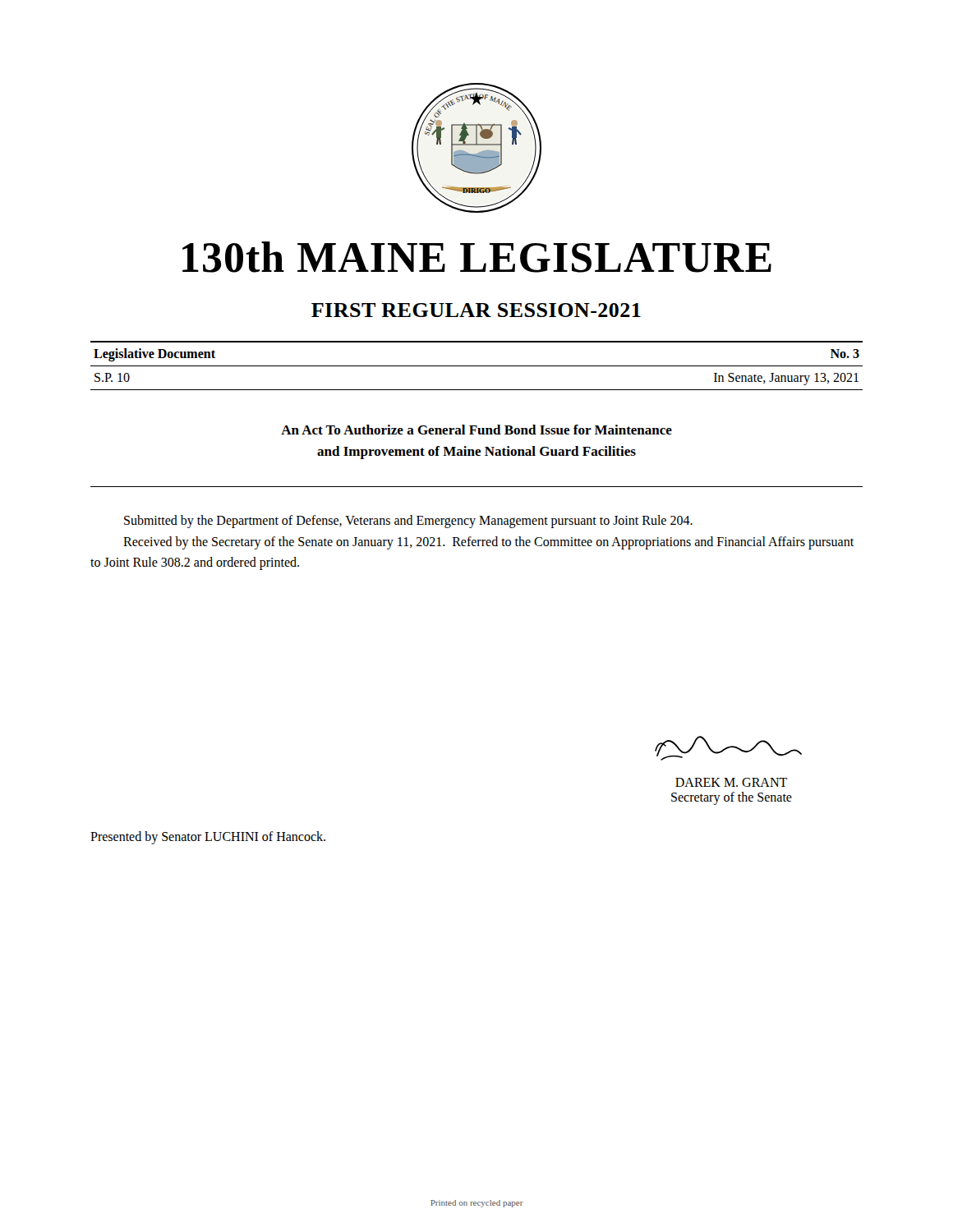Select the section header that reads "FIRST REGULAR SESSION-2021"
This screenshot has height=1232, width=953.
point(476,310)
